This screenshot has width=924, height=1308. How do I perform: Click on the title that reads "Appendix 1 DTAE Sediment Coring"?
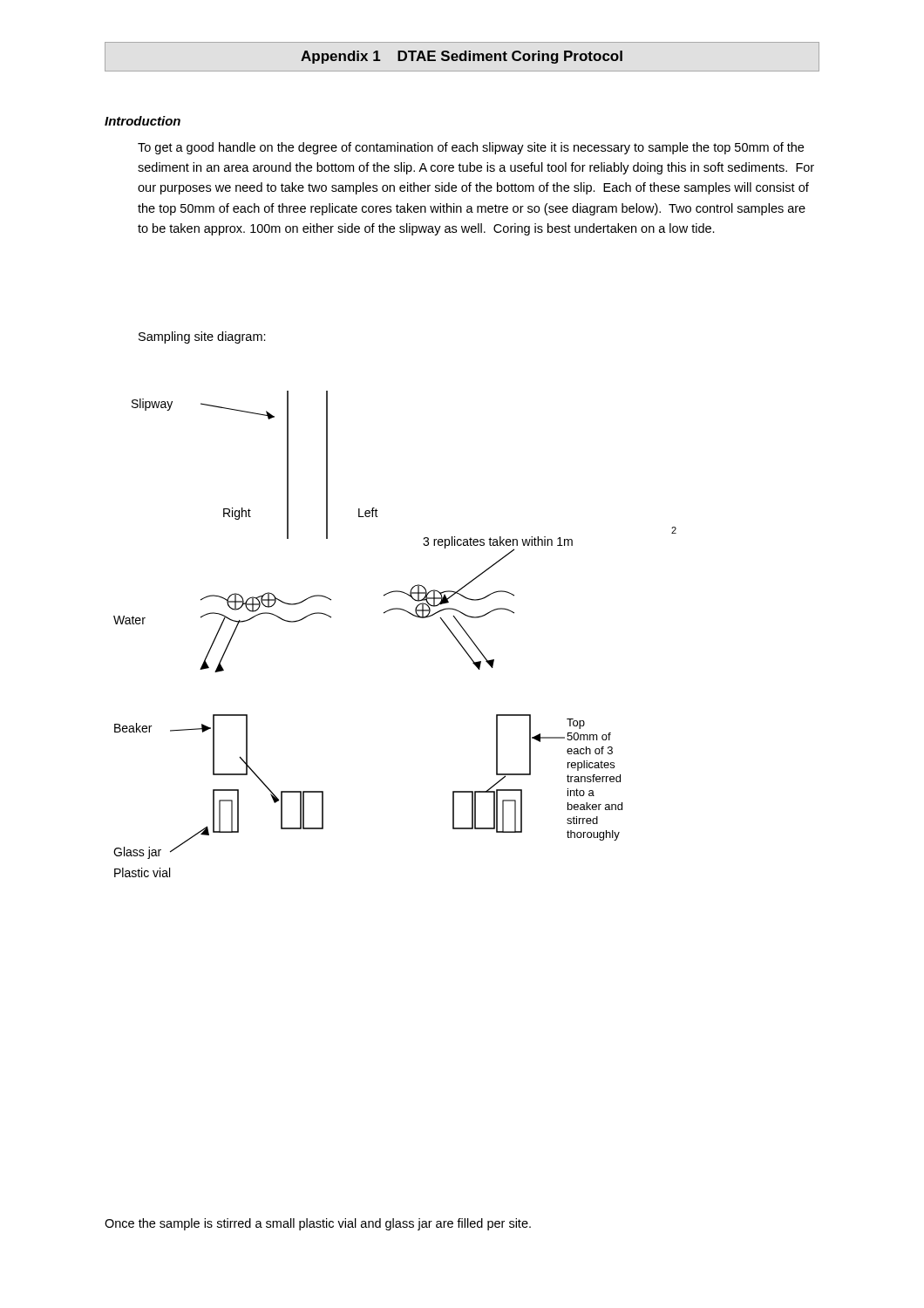click(x=462, y=56)
